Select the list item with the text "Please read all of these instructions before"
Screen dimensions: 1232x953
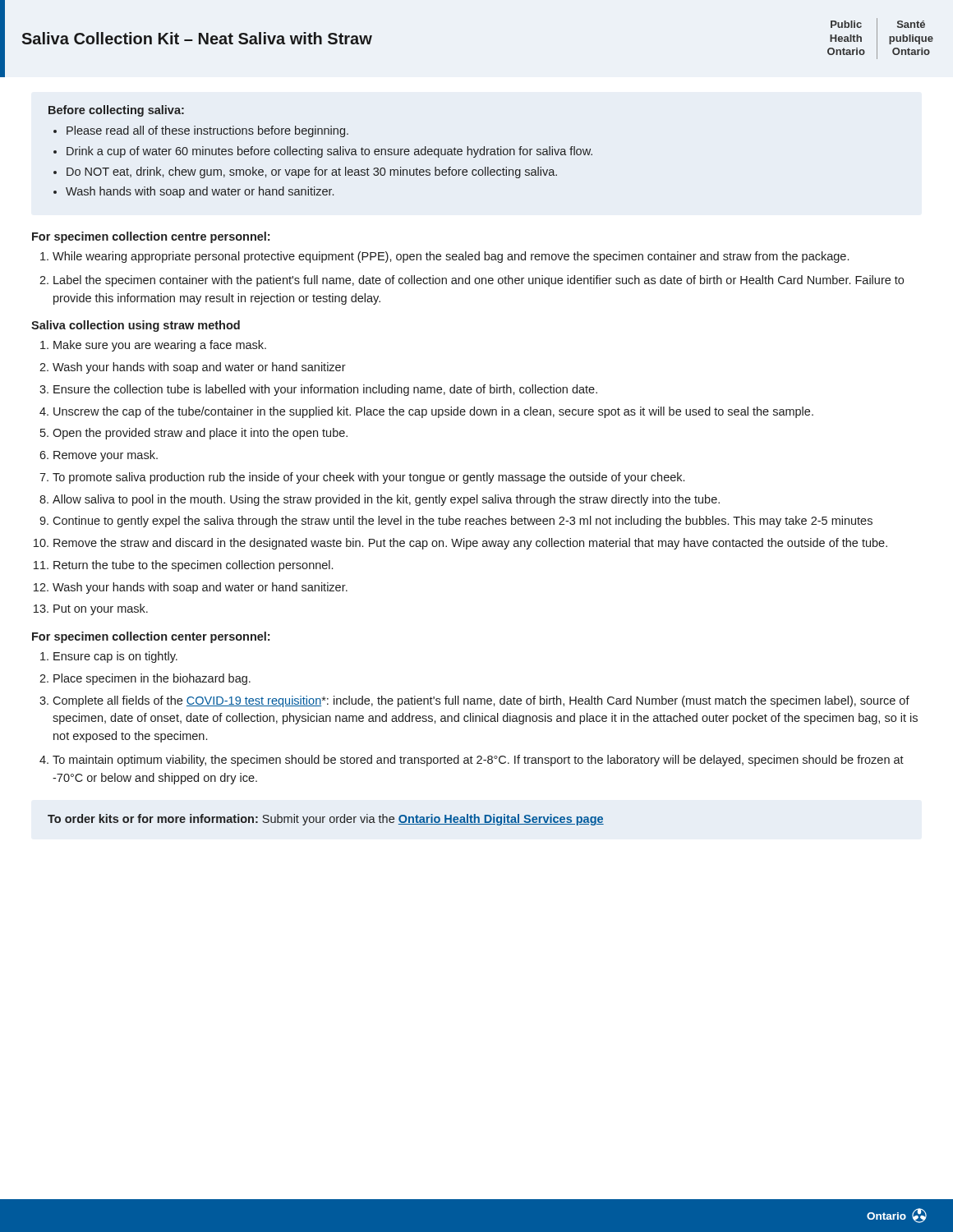(207, 131)
